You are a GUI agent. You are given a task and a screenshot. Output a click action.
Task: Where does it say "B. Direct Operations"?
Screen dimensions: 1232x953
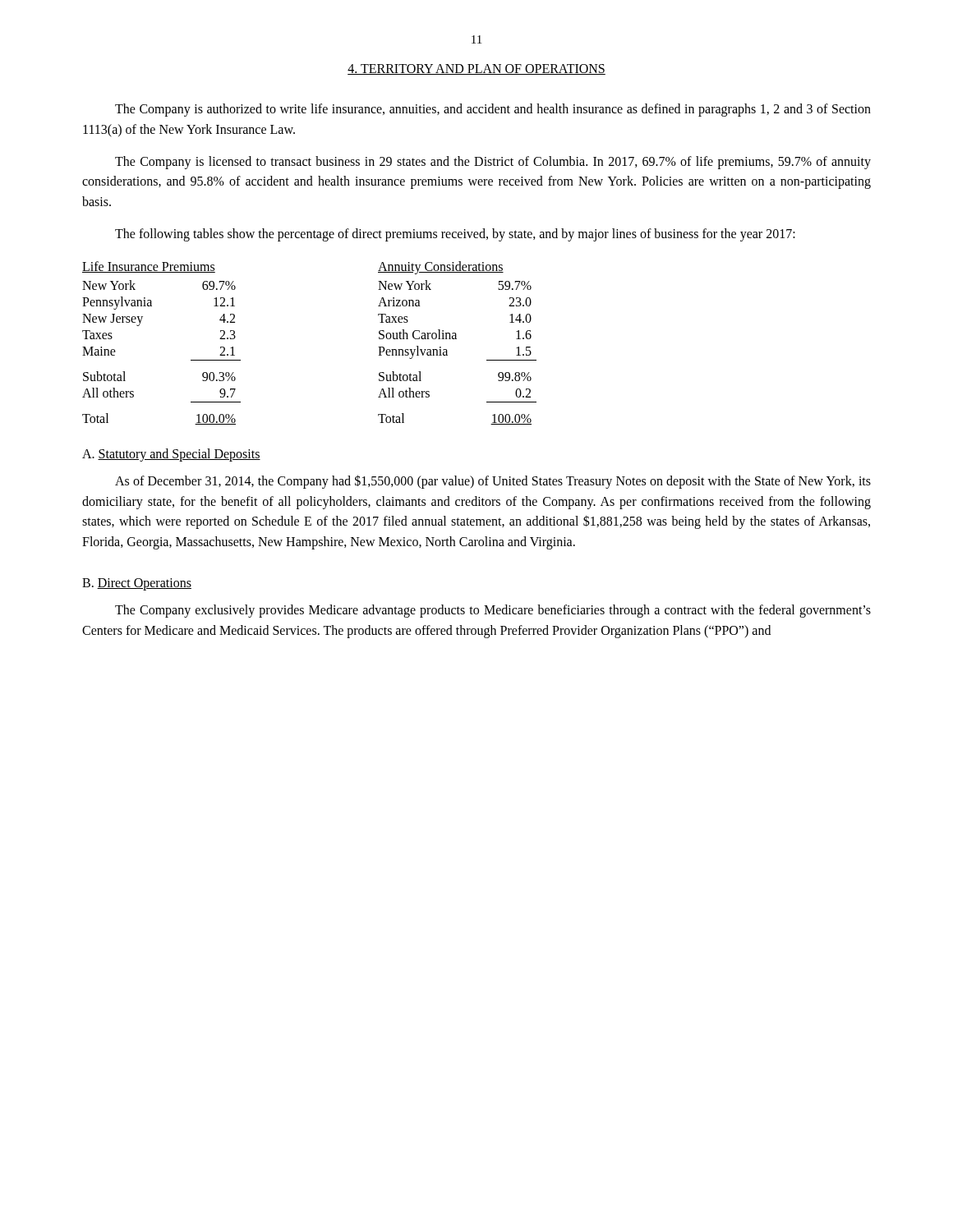pos(137,583)
